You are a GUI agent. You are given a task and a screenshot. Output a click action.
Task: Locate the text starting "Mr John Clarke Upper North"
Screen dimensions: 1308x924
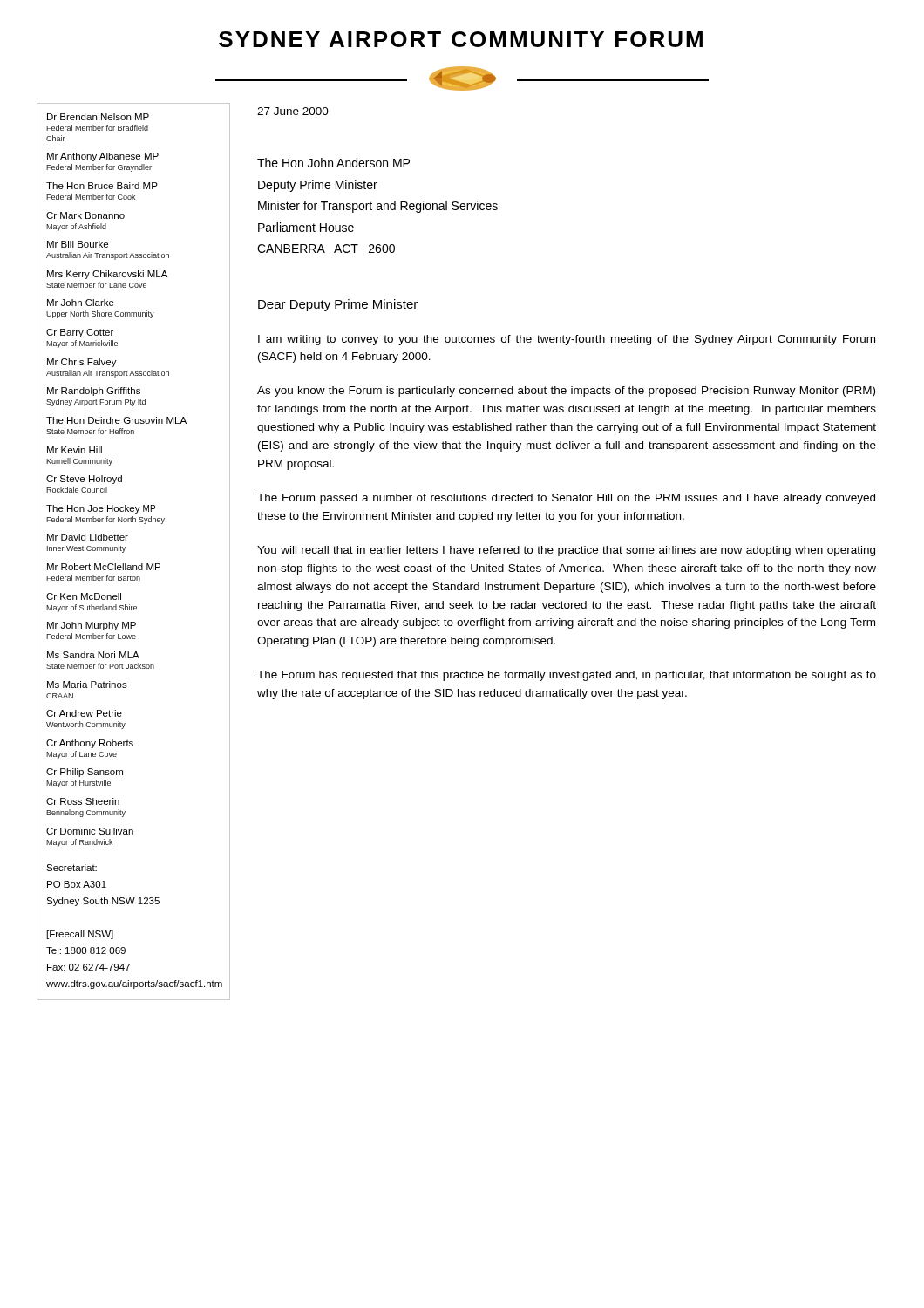point(133,308)
